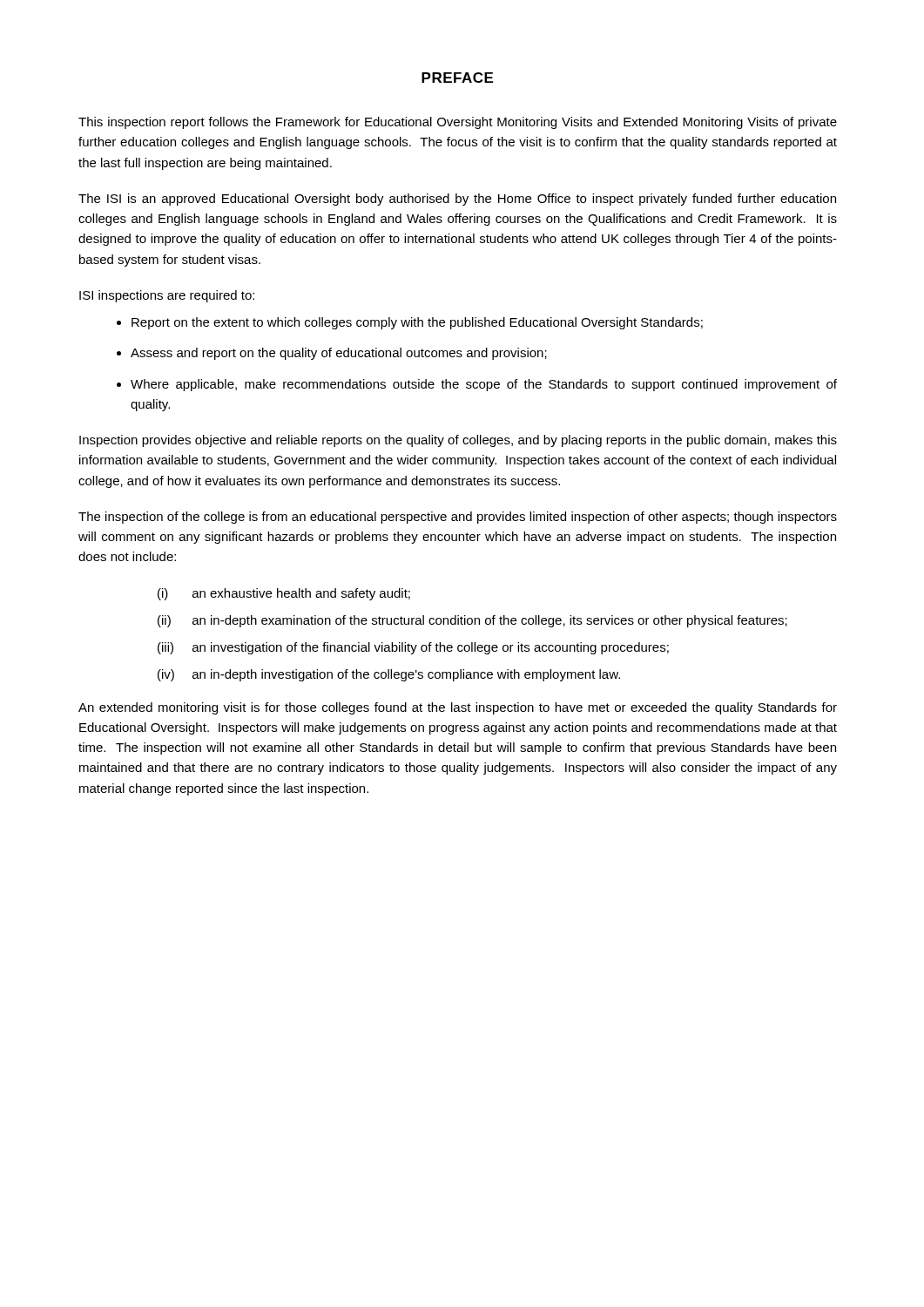This screenshot has width=924, height=1307.
Task: Select the block starting "Inspection provides objective and reliable"
Action: (x=458, y=460)
